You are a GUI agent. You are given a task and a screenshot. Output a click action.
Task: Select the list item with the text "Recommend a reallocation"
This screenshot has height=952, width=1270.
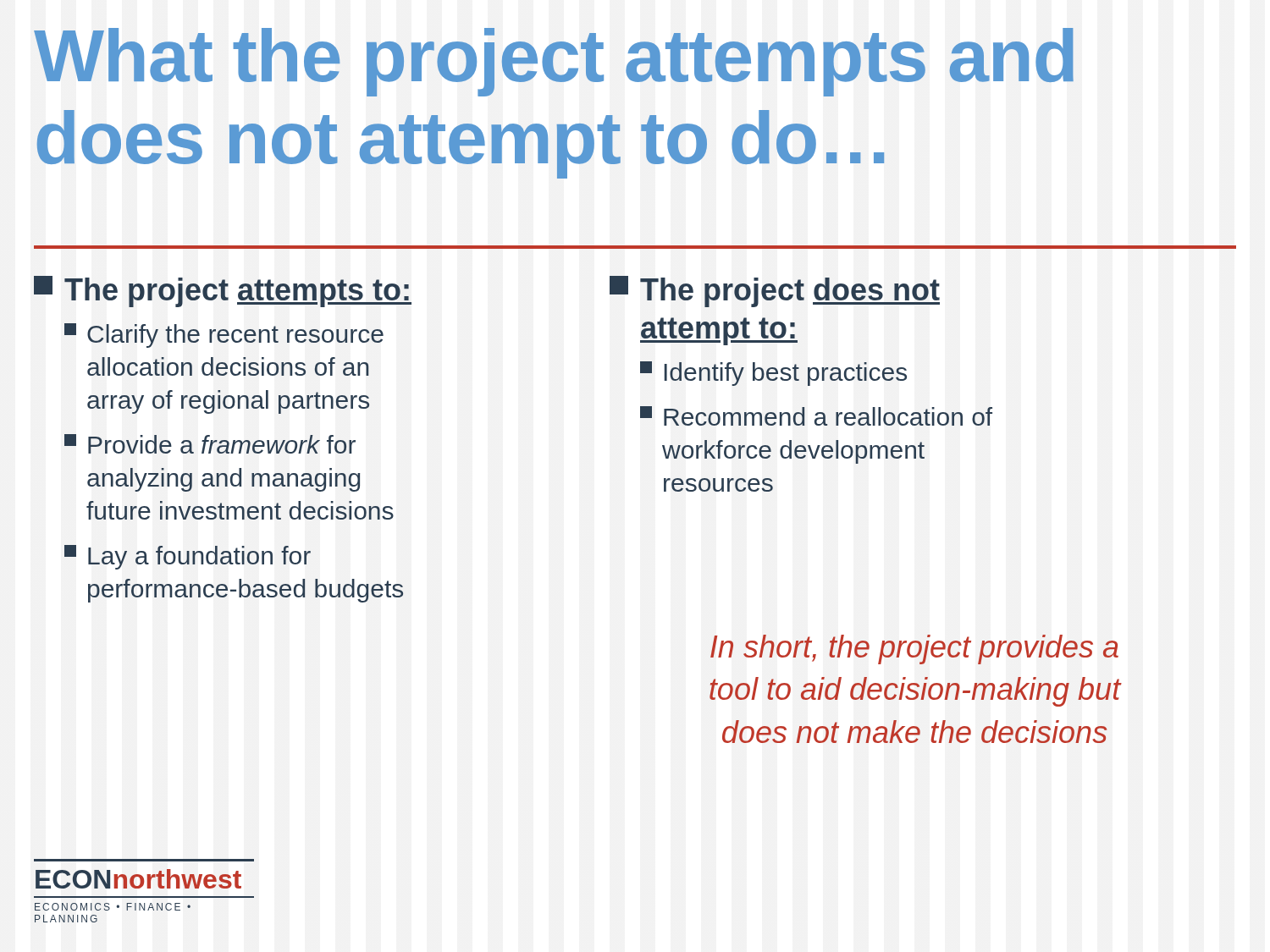pos(816,450)
